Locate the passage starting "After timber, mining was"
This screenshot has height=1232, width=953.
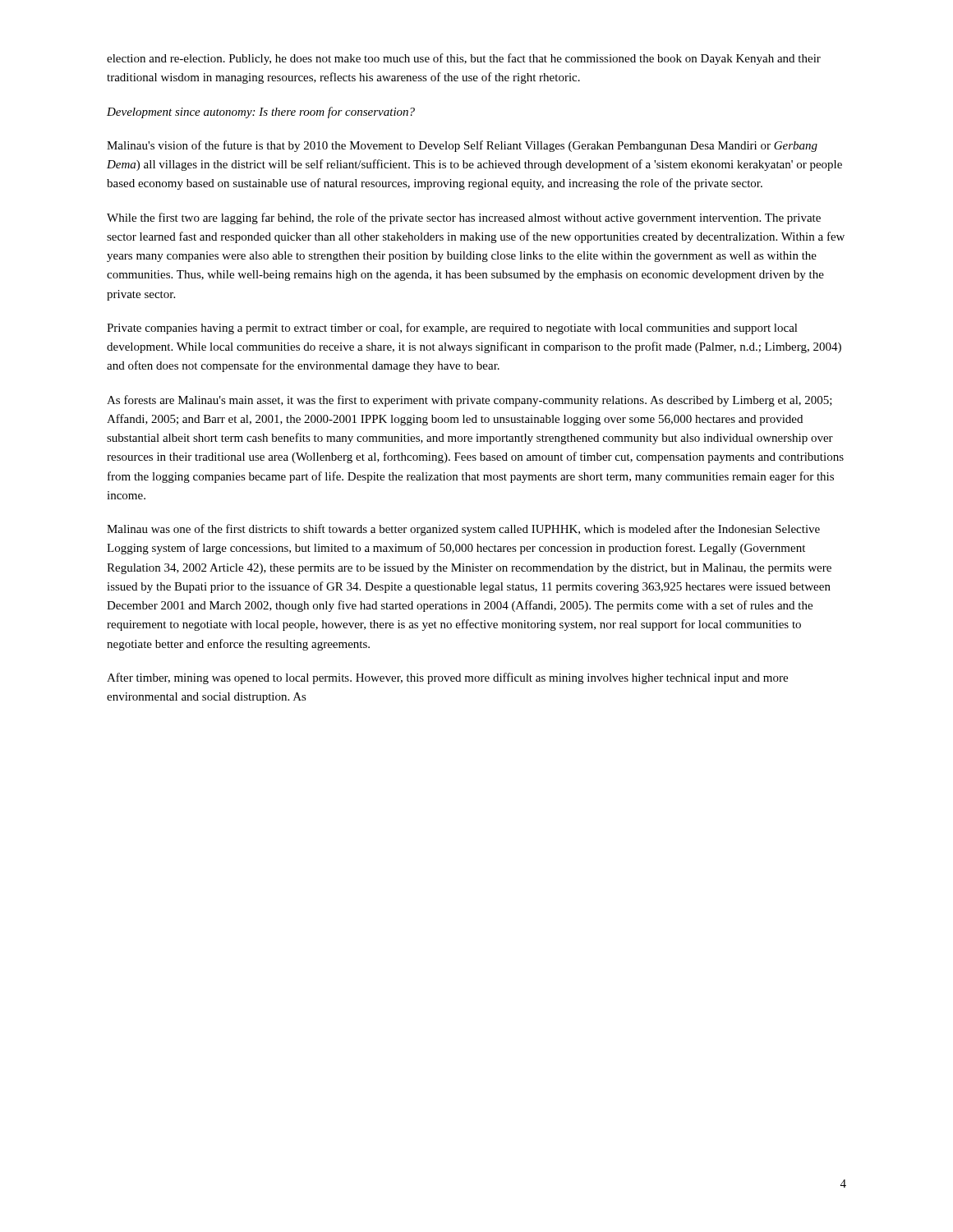[448, 687]
